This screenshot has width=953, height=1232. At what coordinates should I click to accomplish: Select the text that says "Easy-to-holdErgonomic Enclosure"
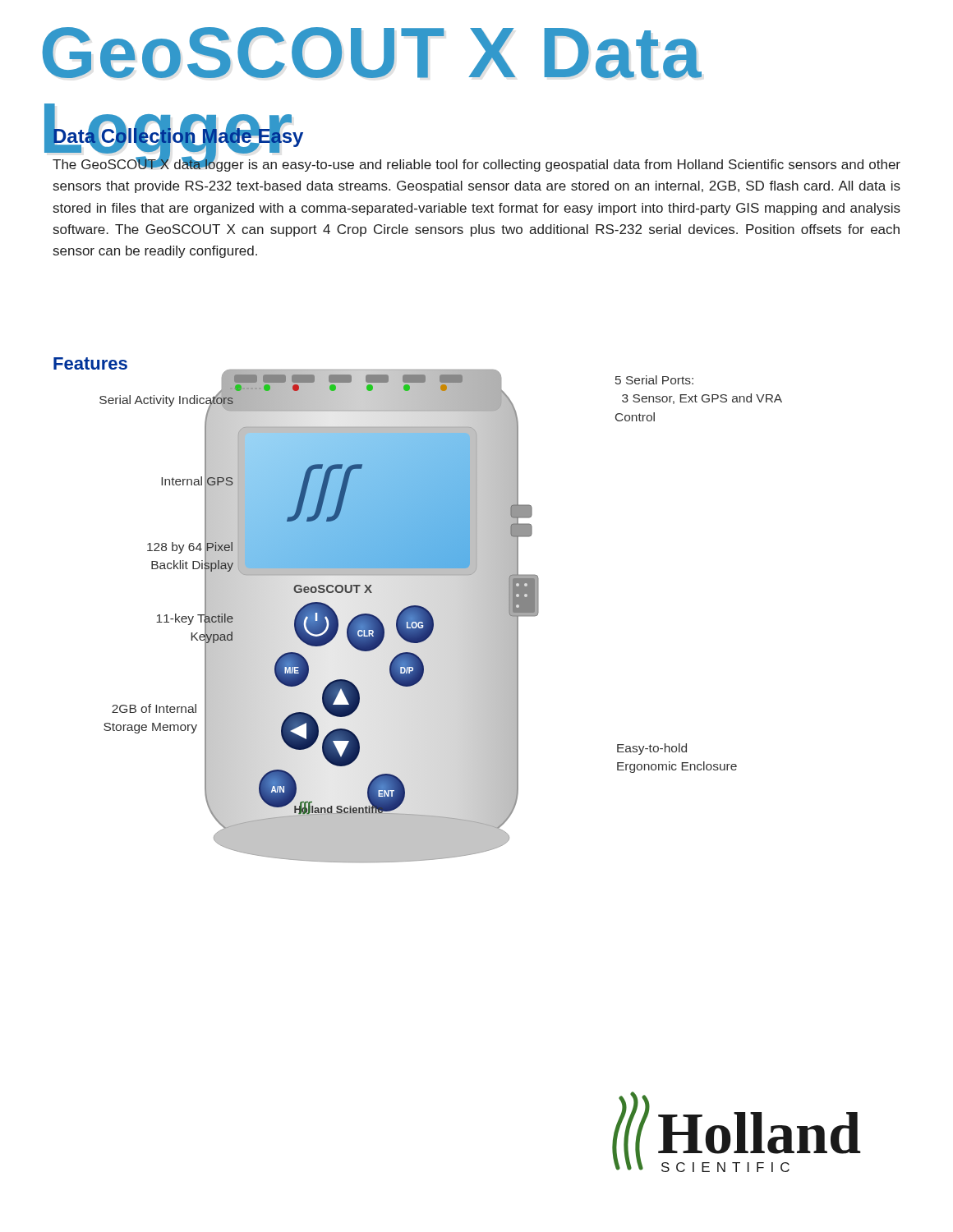677,757
